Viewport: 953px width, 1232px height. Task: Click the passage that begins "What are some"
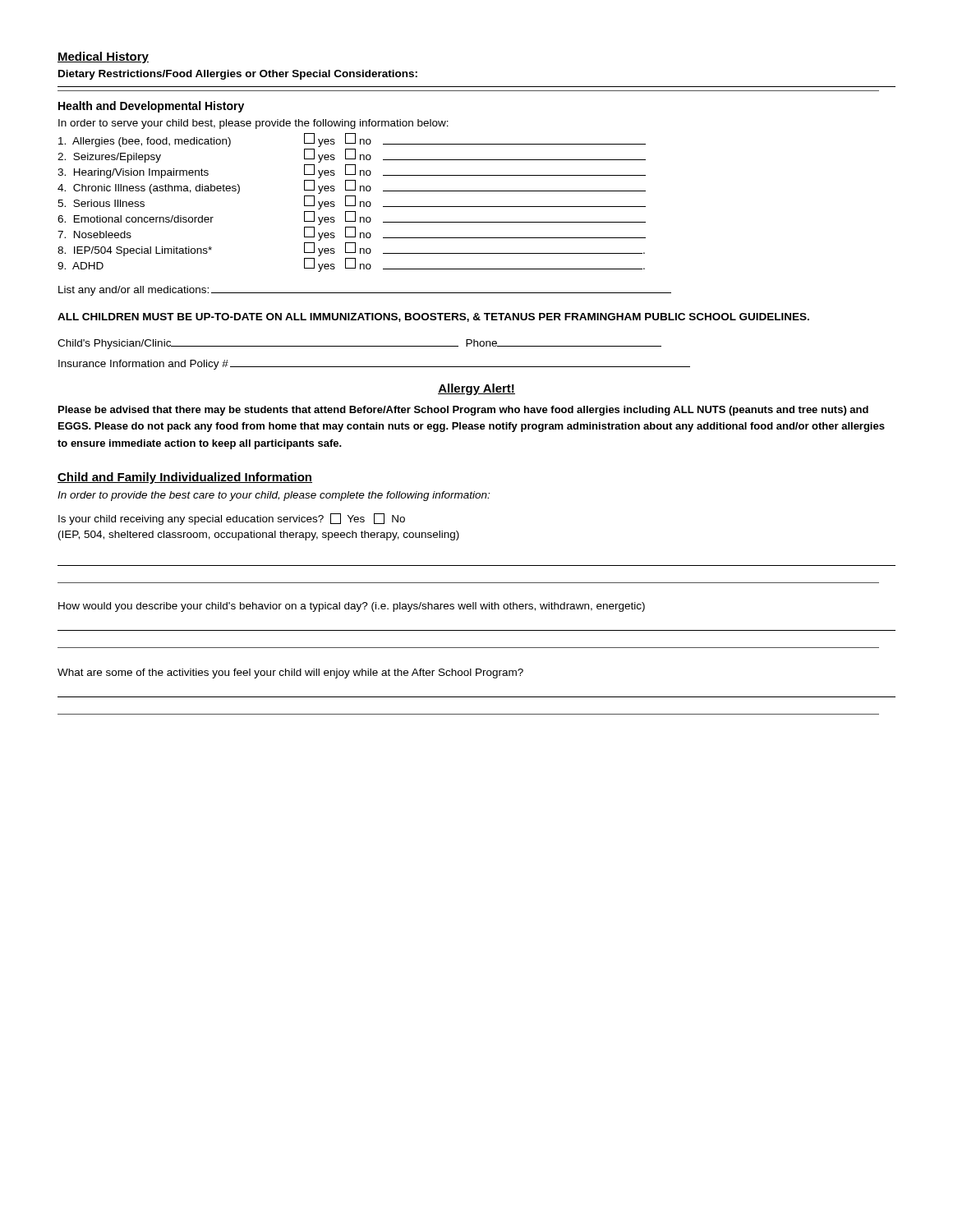[291, 672]
